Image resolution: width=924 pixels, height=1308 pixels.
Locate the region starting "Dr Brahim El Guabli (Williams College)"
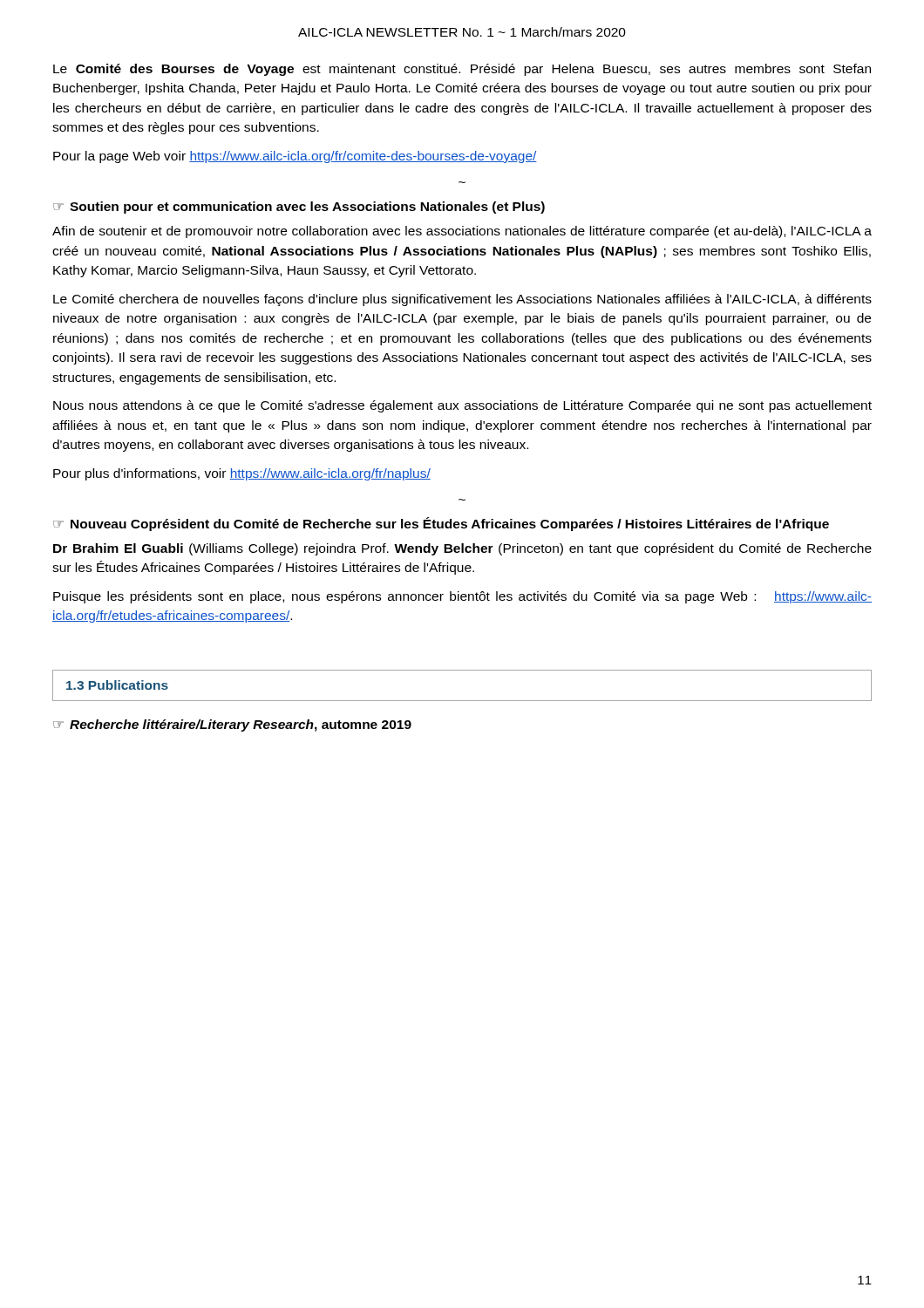462,558
